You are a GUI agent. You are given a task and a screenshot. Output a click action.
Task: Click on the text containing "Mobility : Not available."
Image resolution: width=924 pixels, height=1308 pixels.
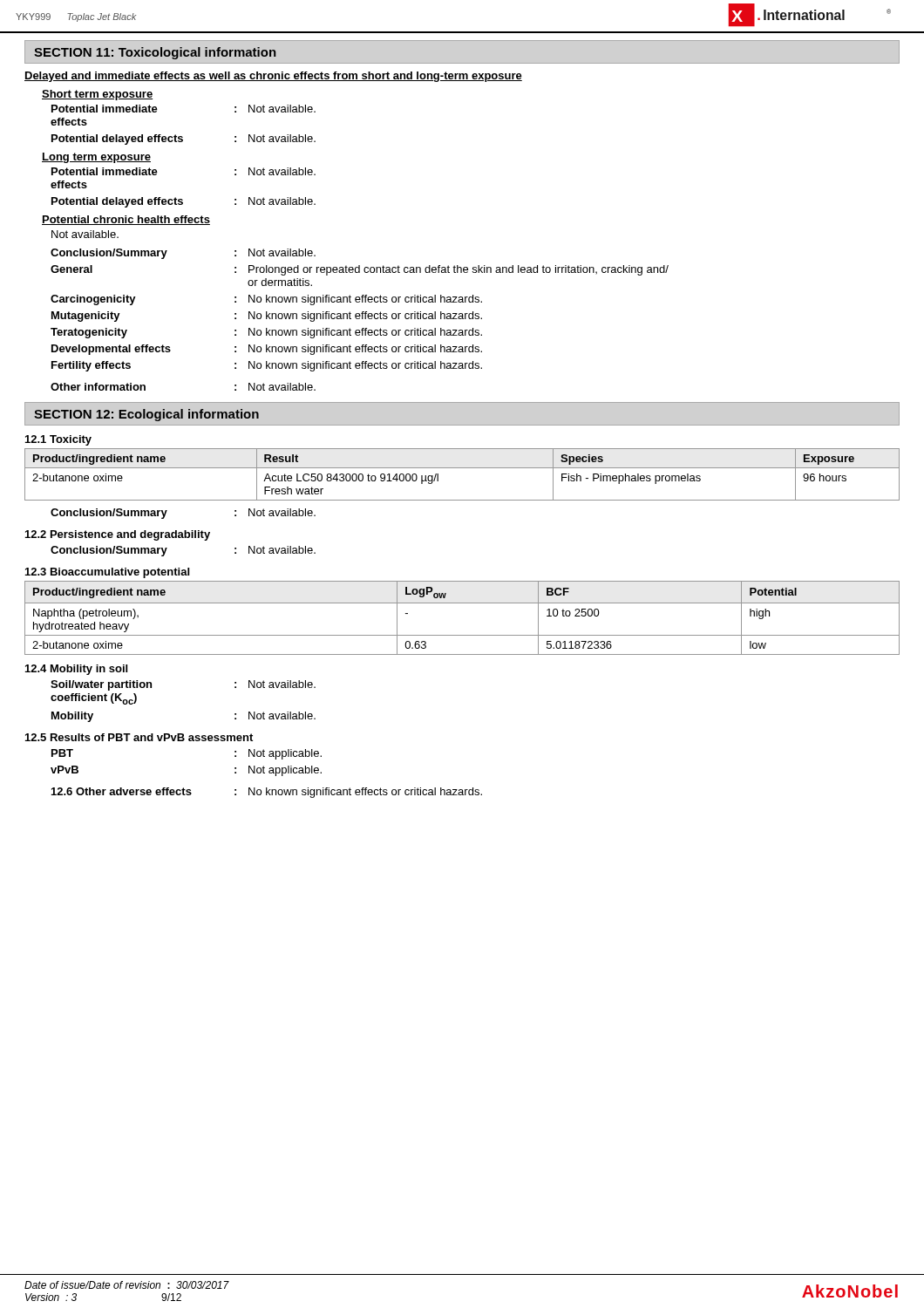(x=69, y=716)
